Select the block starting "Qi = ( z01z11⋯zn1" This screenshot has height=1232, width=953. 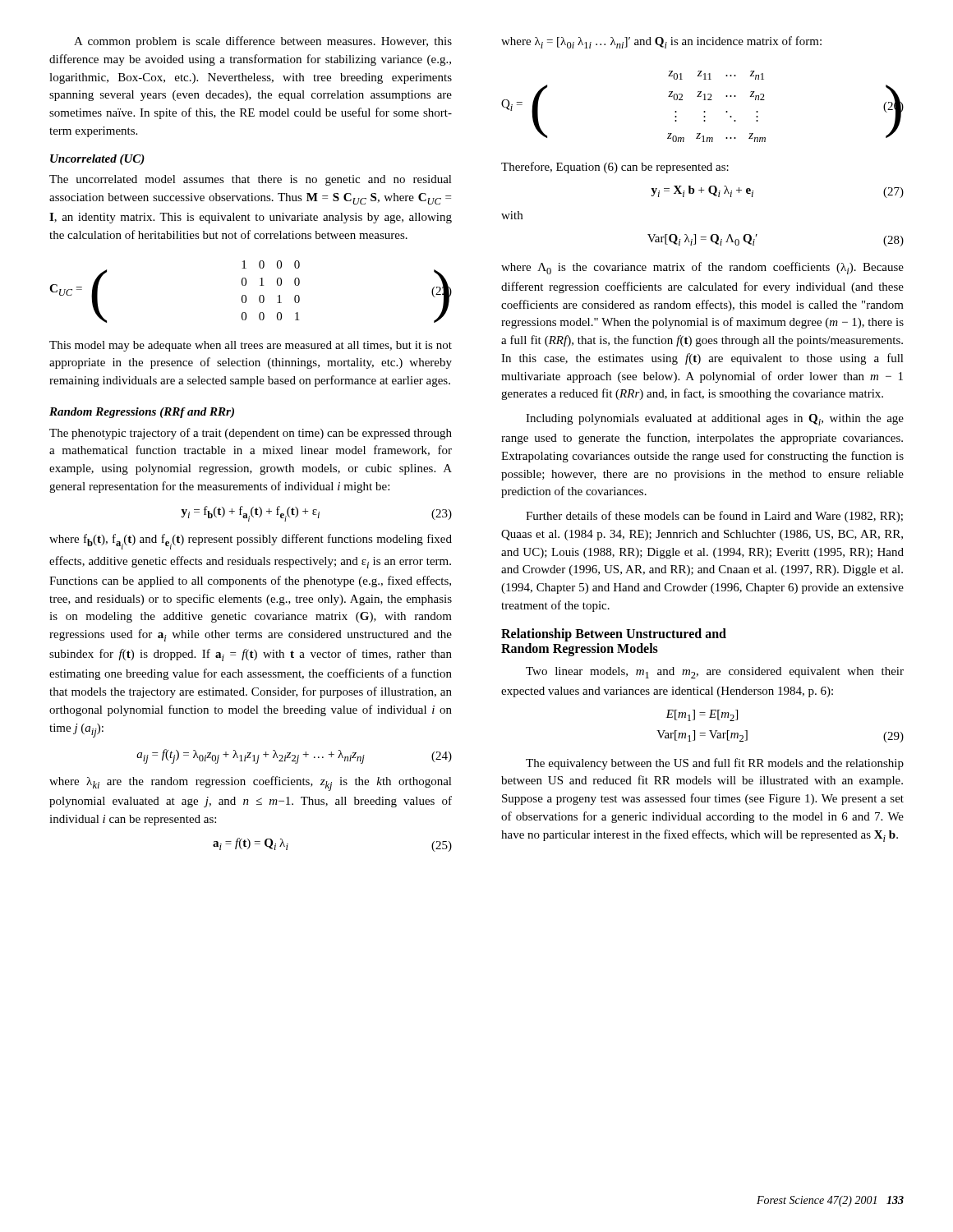(702, 106)
